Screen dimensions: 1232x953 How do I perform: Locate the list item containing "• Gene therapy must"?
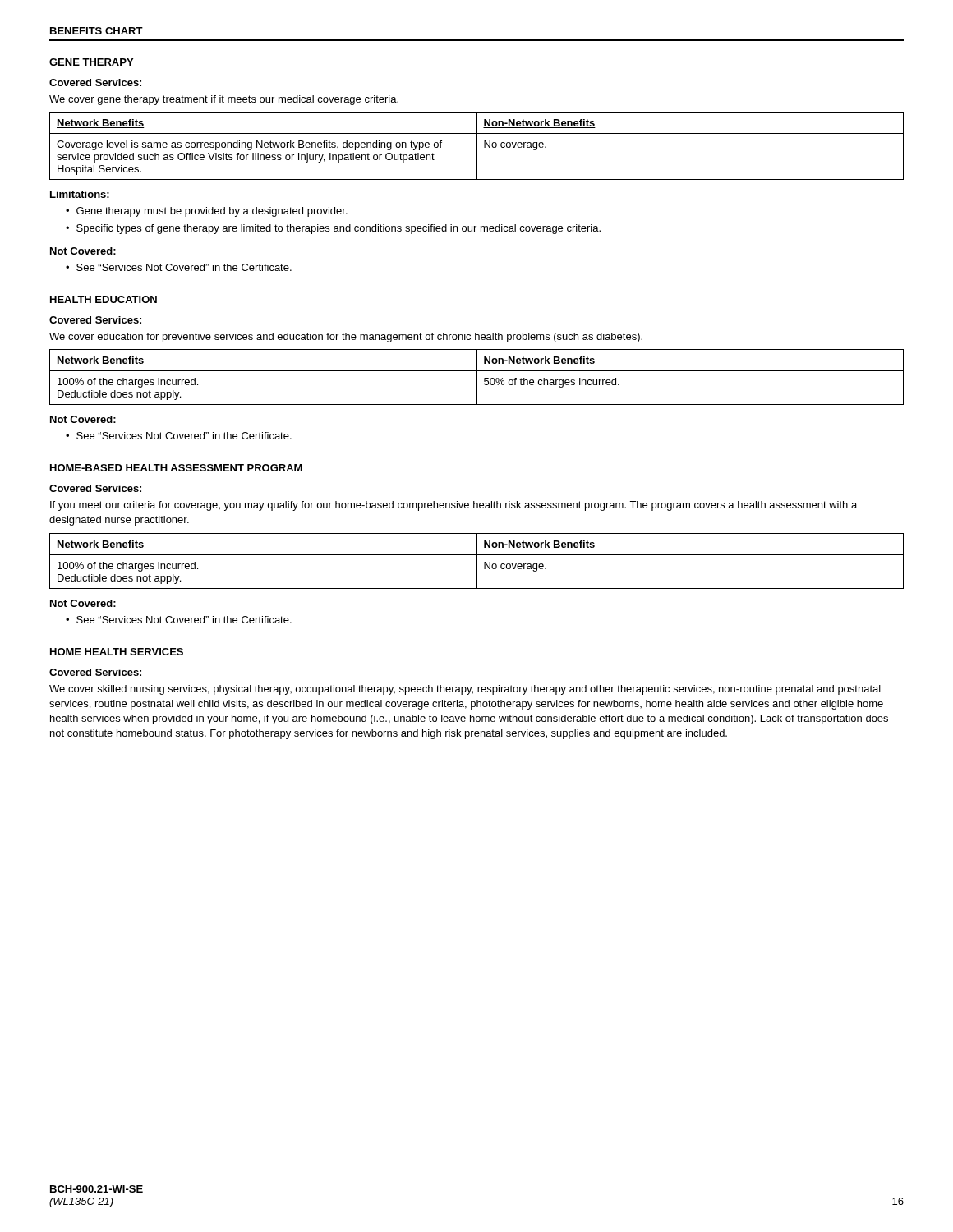point(207,211)
